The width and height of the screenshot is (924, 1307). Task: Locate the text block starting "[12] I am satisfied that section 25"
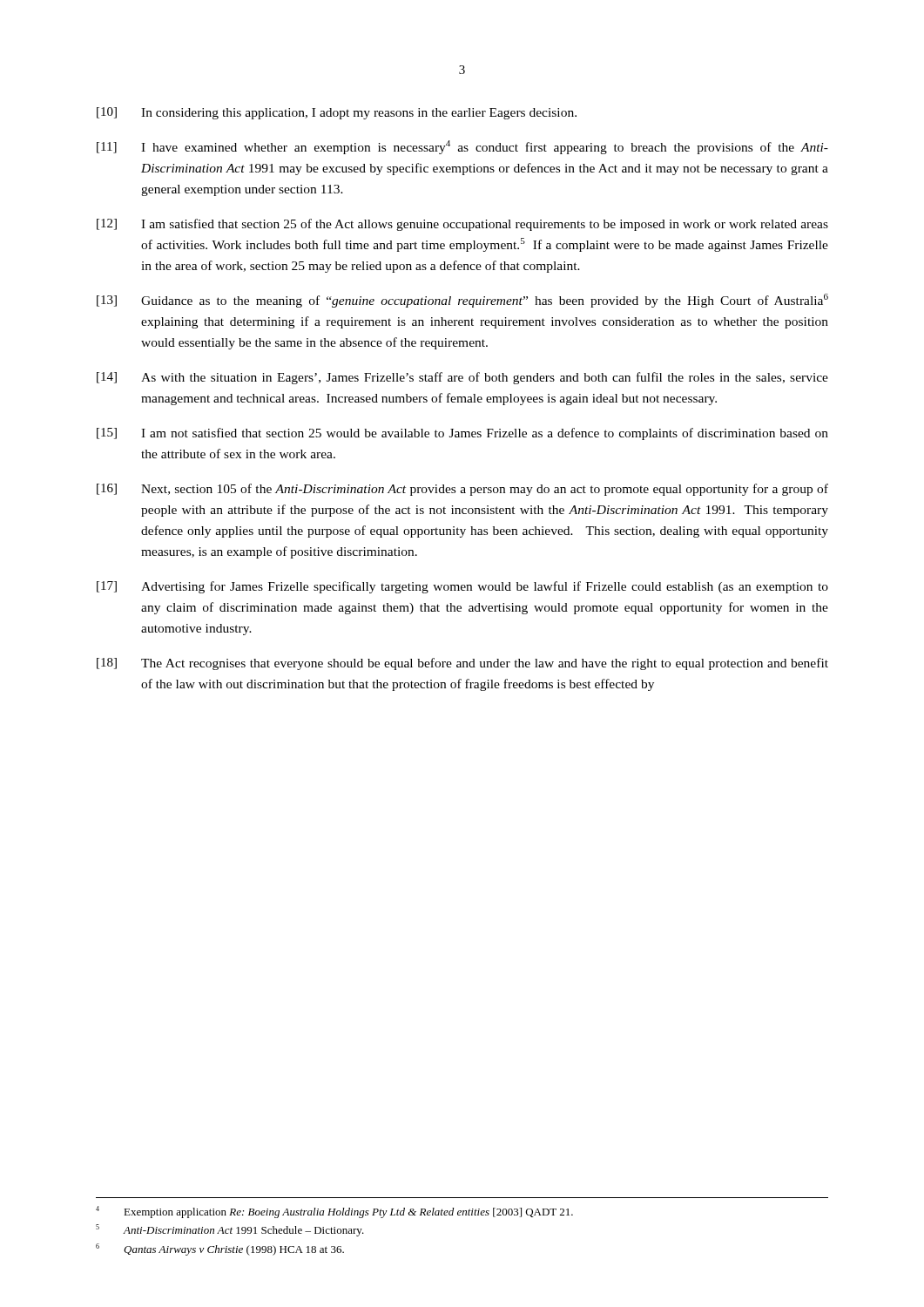[x=462, y=245]
